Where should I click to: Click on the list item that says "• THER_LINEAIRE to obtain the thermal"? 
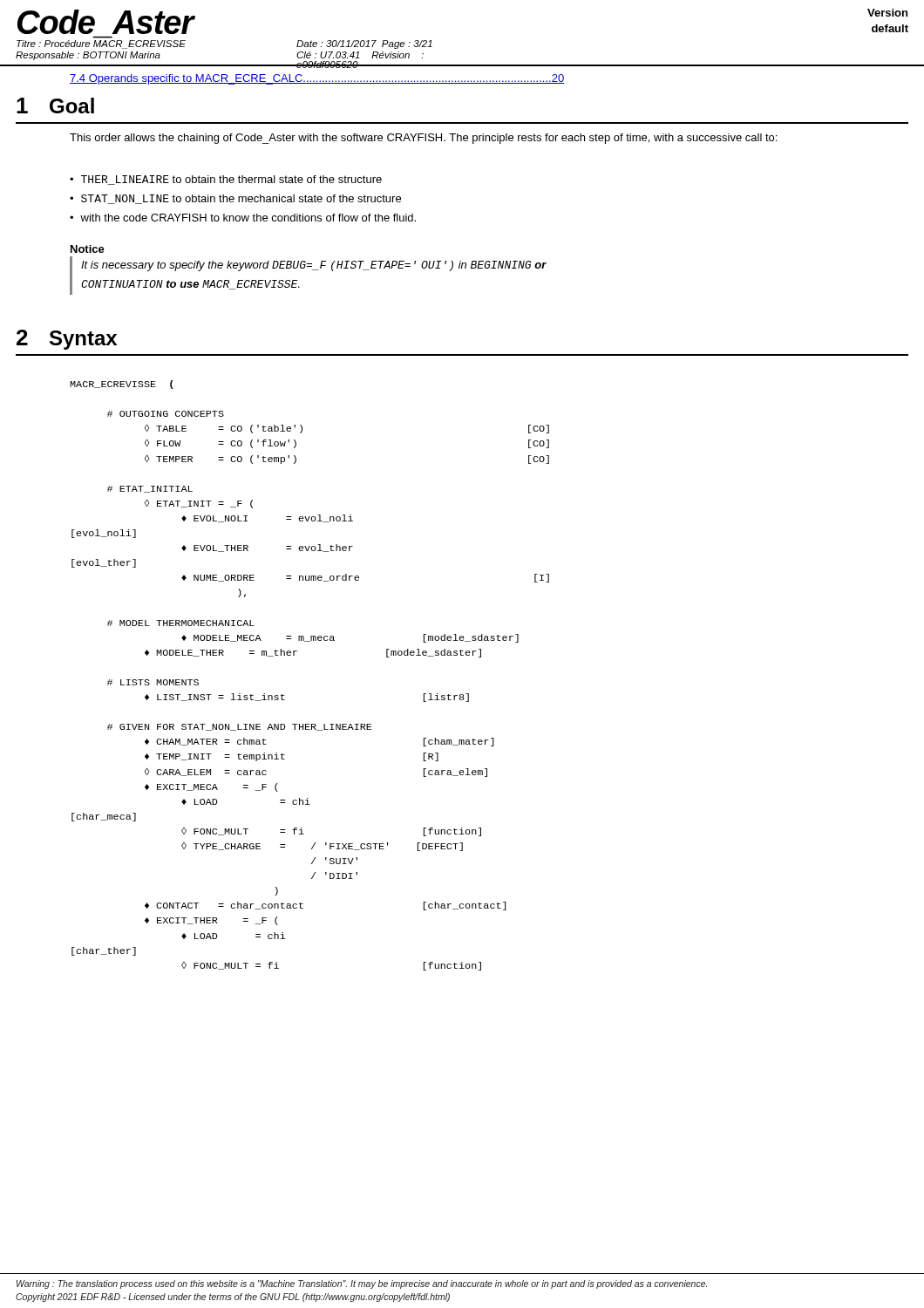(x=226, y=180)
